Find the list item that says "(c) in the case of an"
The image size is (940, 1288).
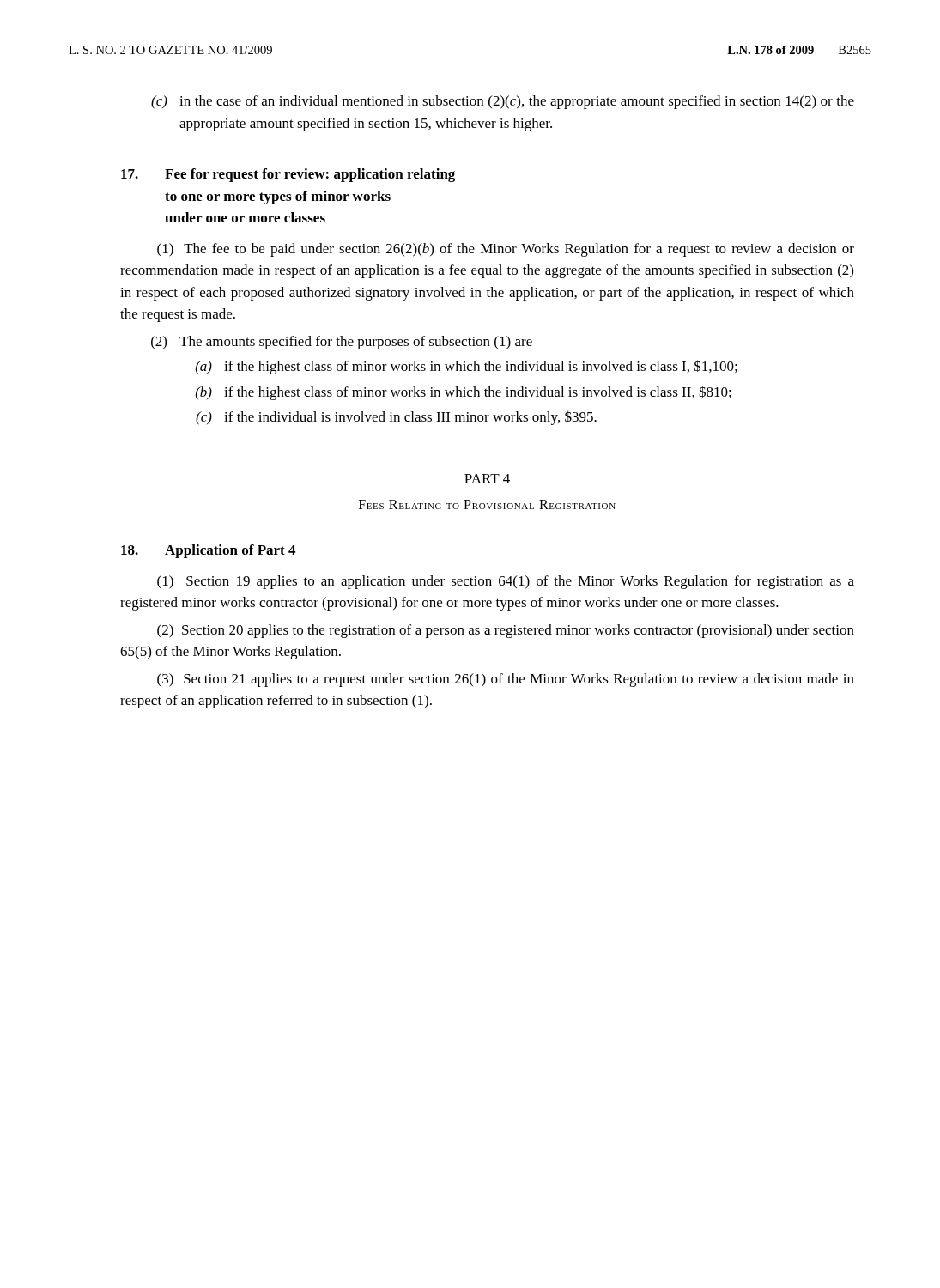[487, 112]
